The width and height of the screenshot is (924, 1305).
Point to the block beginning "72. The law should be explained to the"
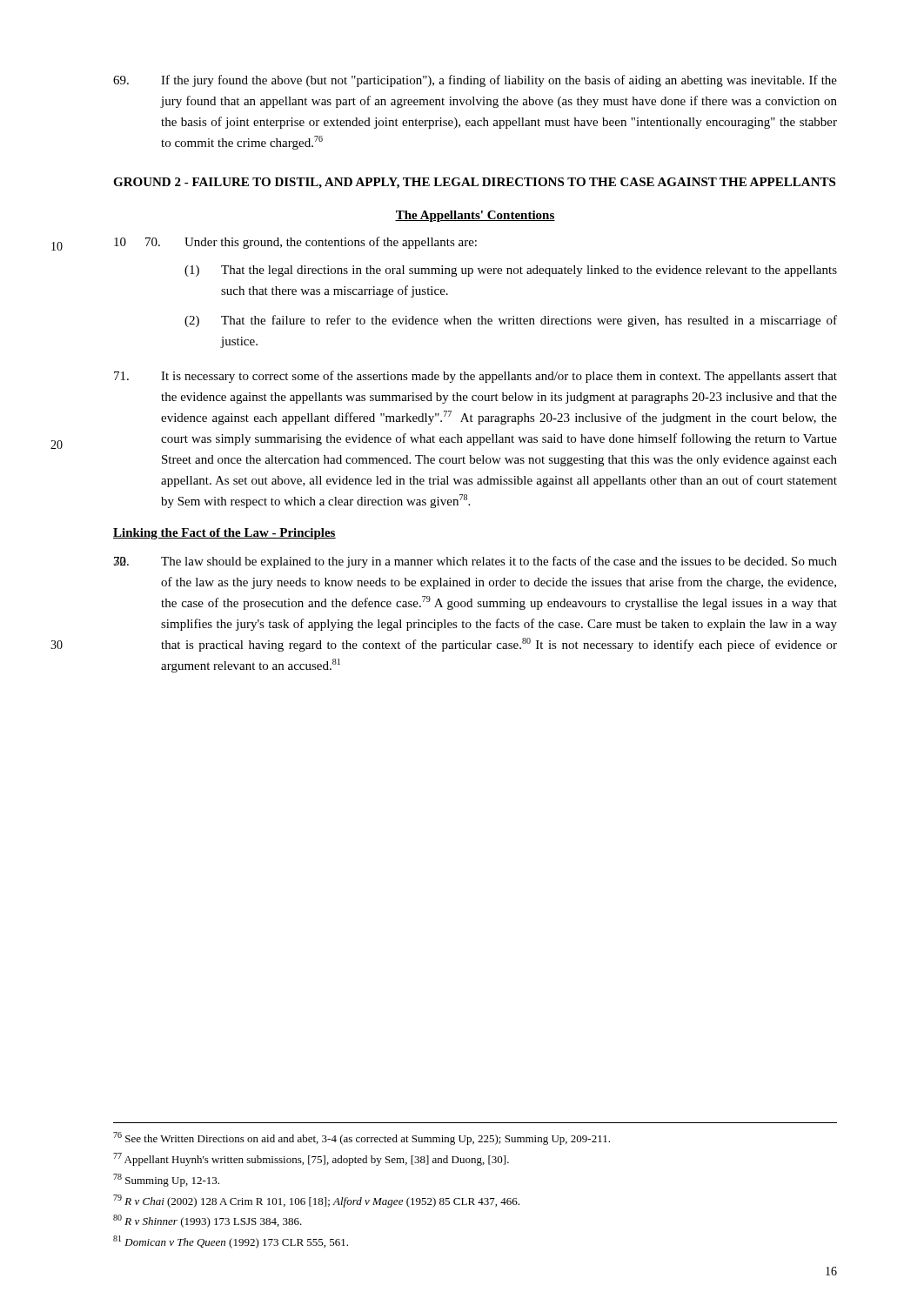tap(475, 613)
